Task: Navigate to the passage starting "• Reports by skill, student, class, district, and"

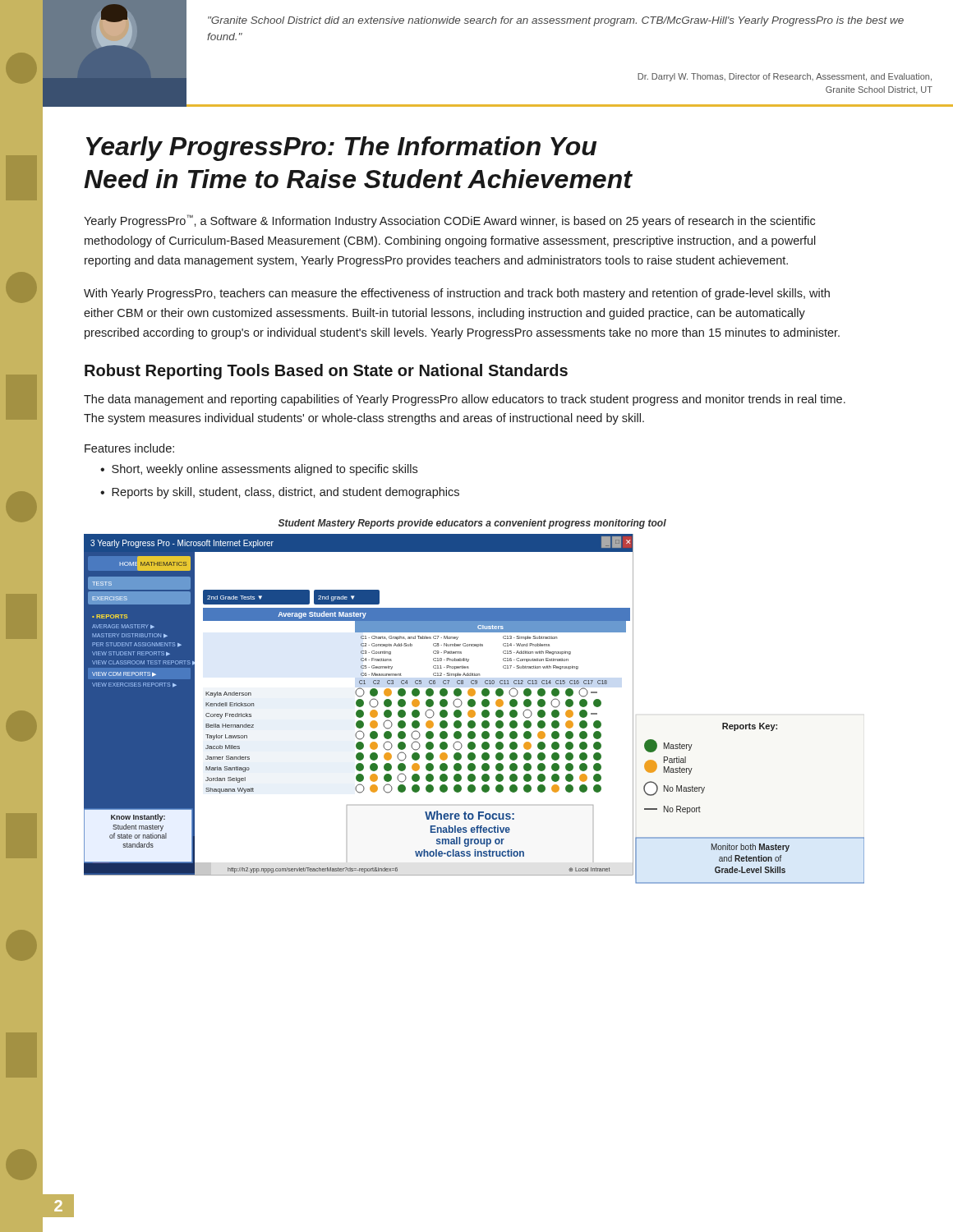Action: coord(280,493)
